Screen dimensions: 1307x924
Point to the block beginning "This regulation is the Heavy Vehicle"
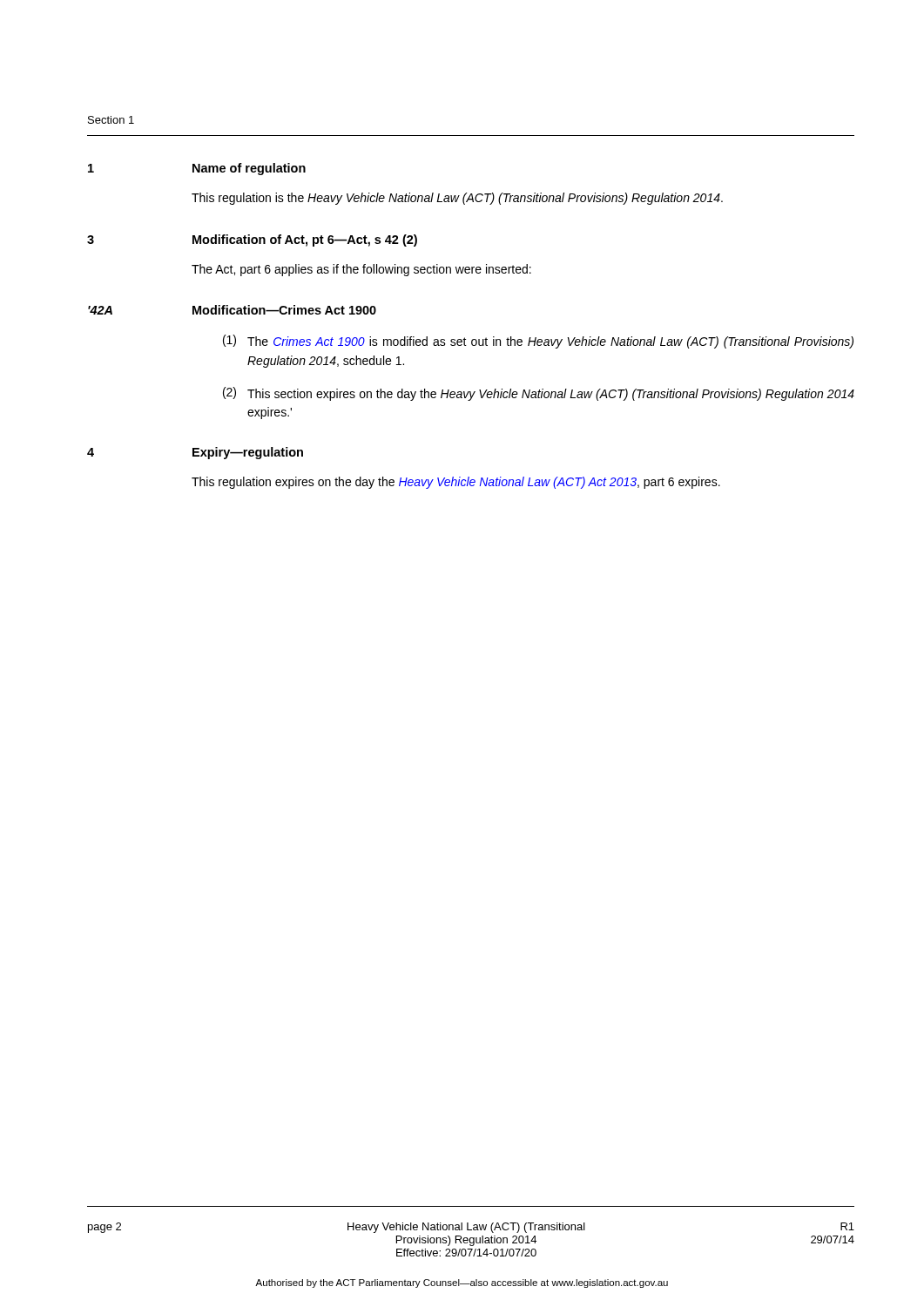click(x=471, y=199)
